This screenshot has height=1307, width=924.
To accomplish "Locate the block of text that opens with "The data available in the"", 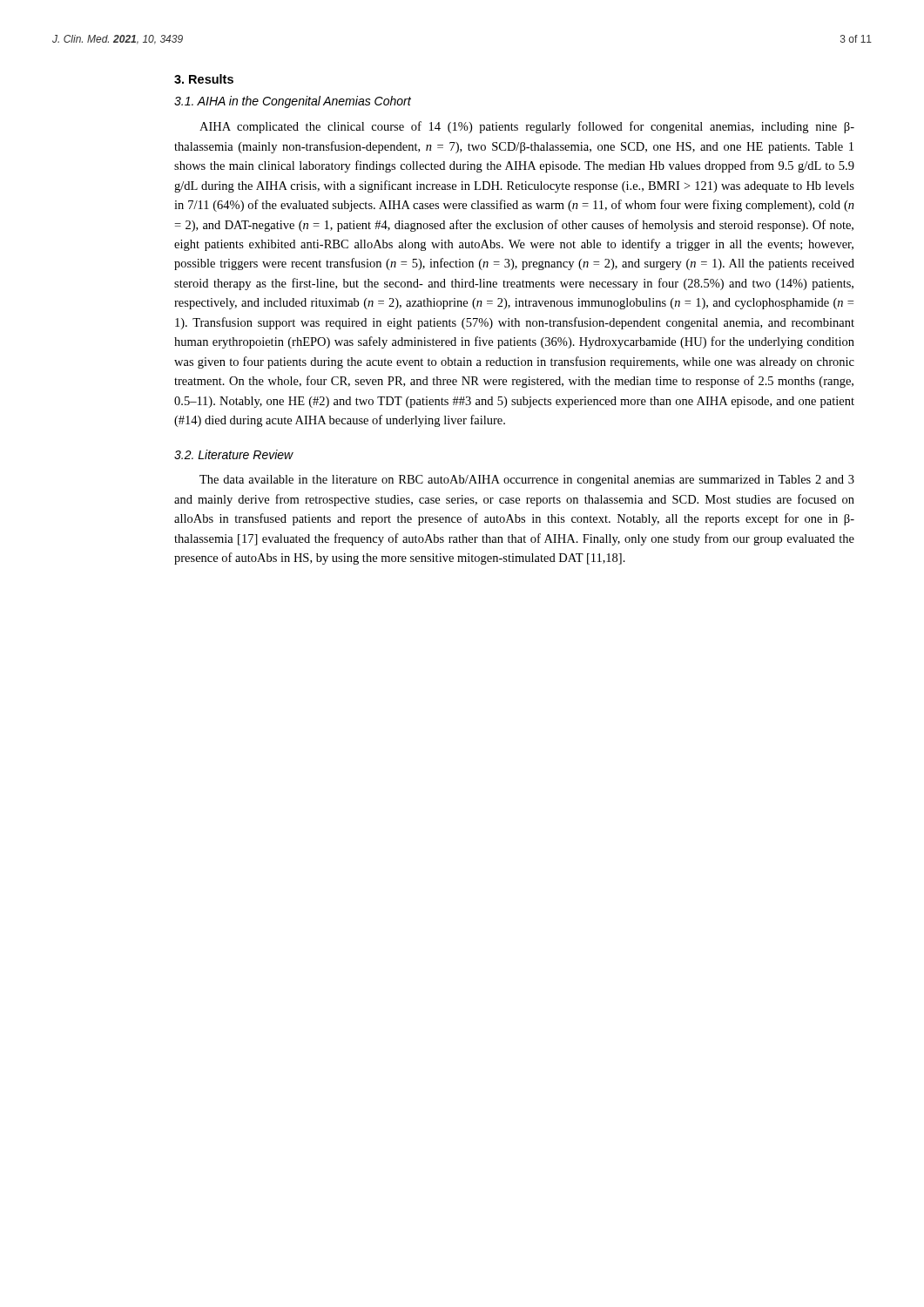I will point(514,519).
